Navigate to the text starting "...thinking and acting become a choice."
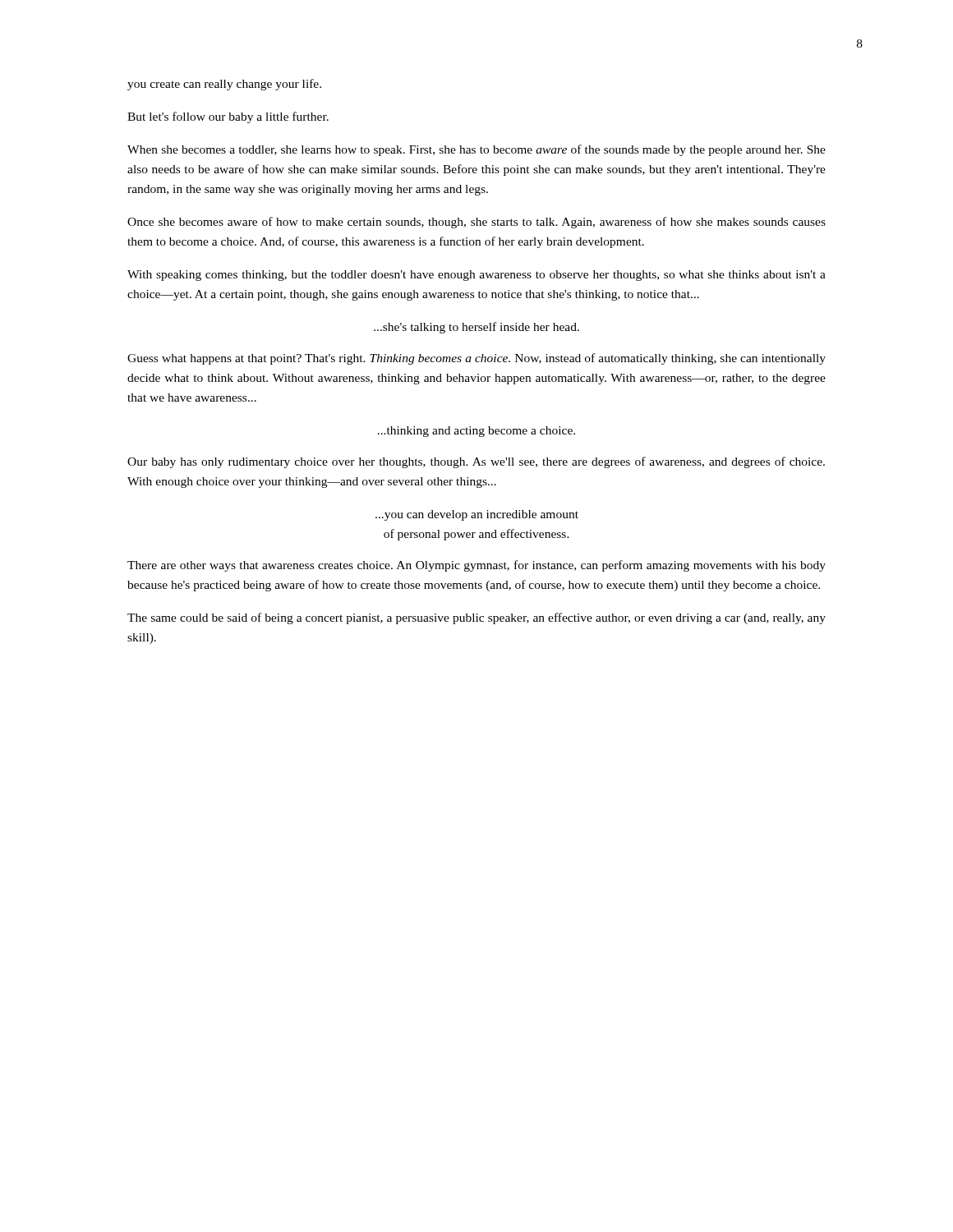The image size is (953, 1232). pyautogui.click(x=476, y=430)
